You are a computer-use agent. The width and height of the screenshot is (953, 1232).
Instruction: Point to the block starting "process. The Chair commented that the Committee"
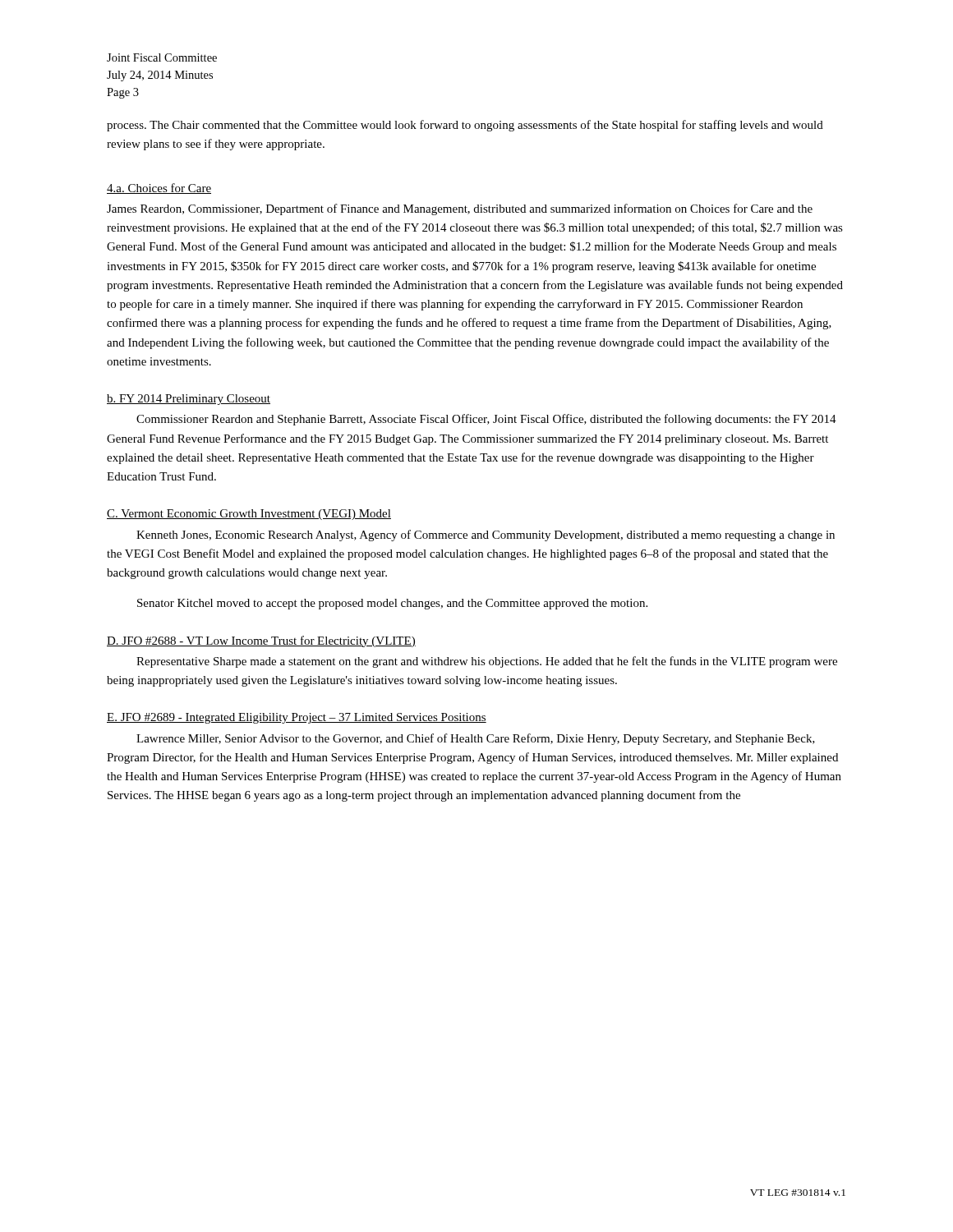coord(465,134)
